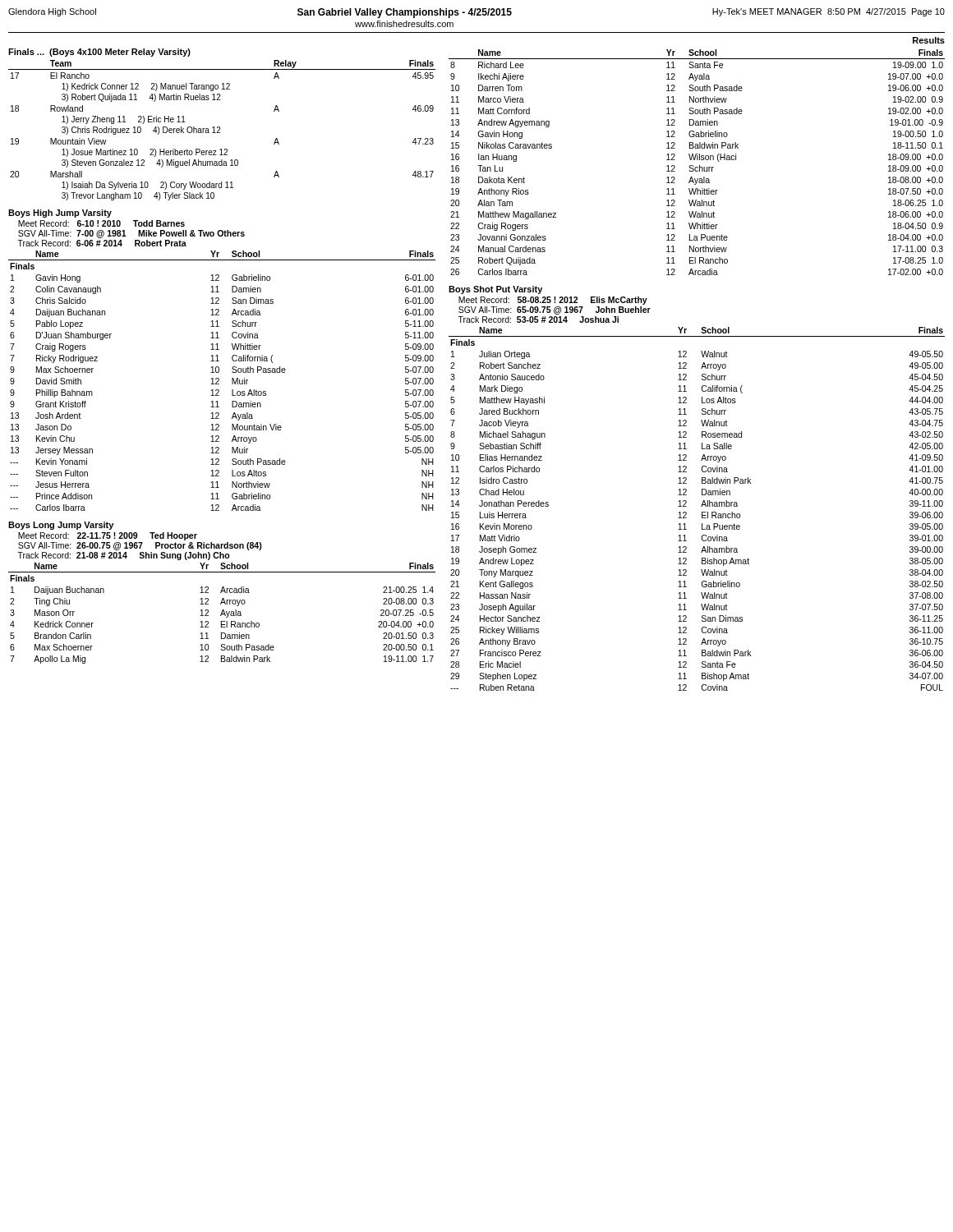Find the table that mentions "17-08.25 1.0"
The height and width of the screenshot is (1232, 953).
tap(697, 162)
